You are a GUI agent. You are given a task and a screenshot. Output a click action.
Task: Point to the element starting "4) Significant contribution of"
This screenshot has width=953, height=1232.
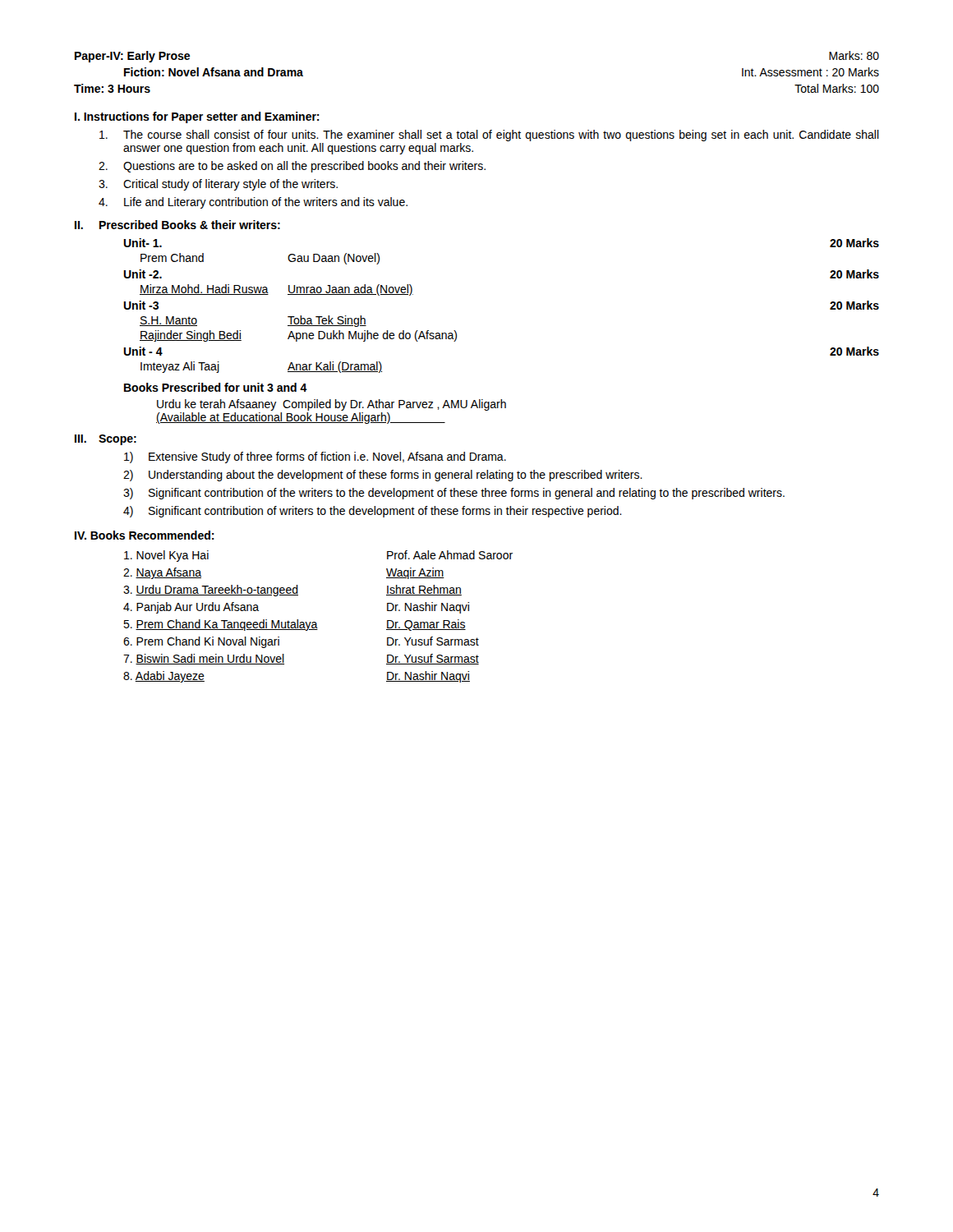(501, 511)
